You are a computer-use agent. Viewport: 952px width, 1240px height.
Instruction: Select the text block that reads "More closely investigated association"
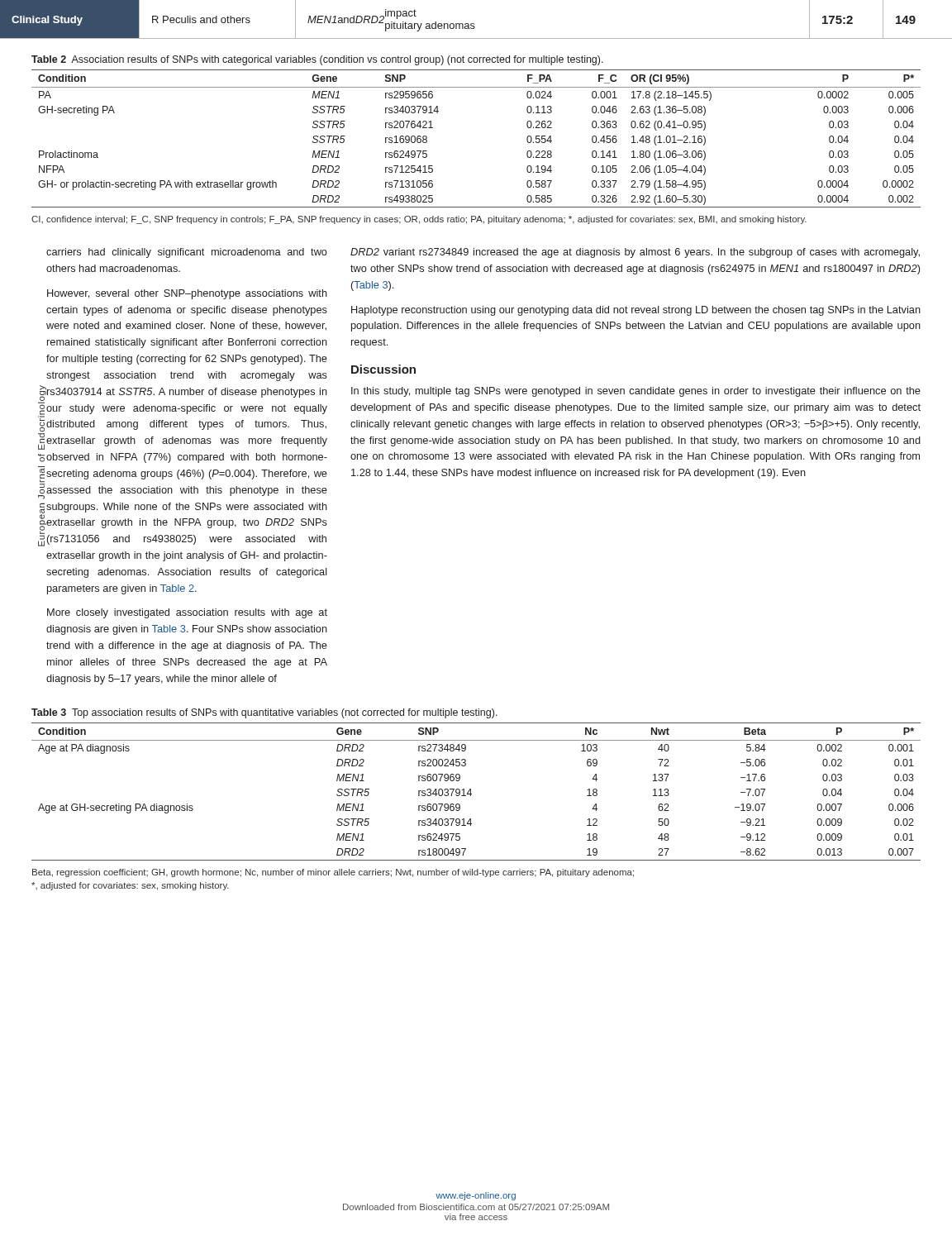click(x=187, y=645)
